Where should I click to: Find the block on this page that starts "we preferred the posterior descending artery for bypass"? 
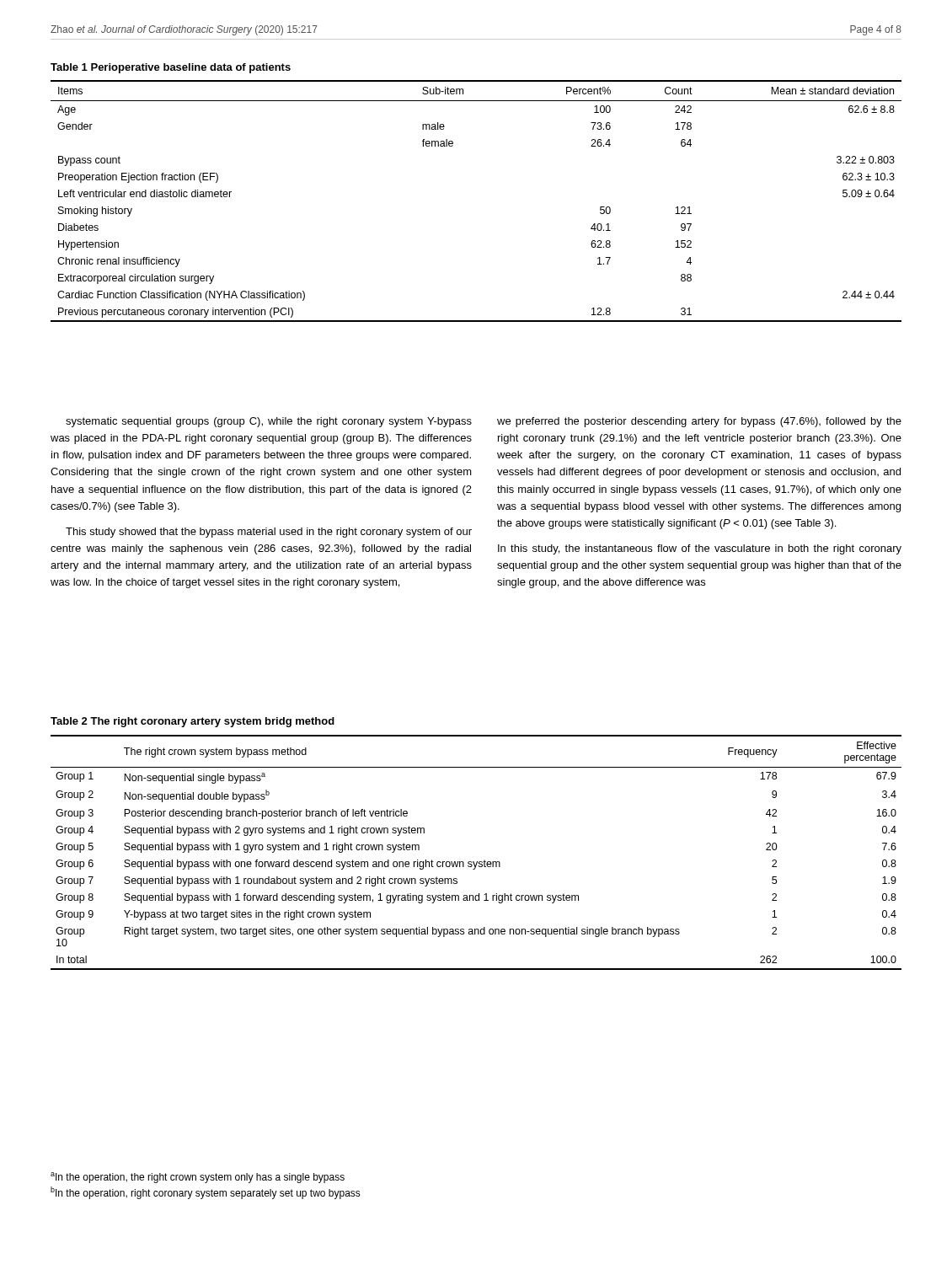[x=699, y=502]
